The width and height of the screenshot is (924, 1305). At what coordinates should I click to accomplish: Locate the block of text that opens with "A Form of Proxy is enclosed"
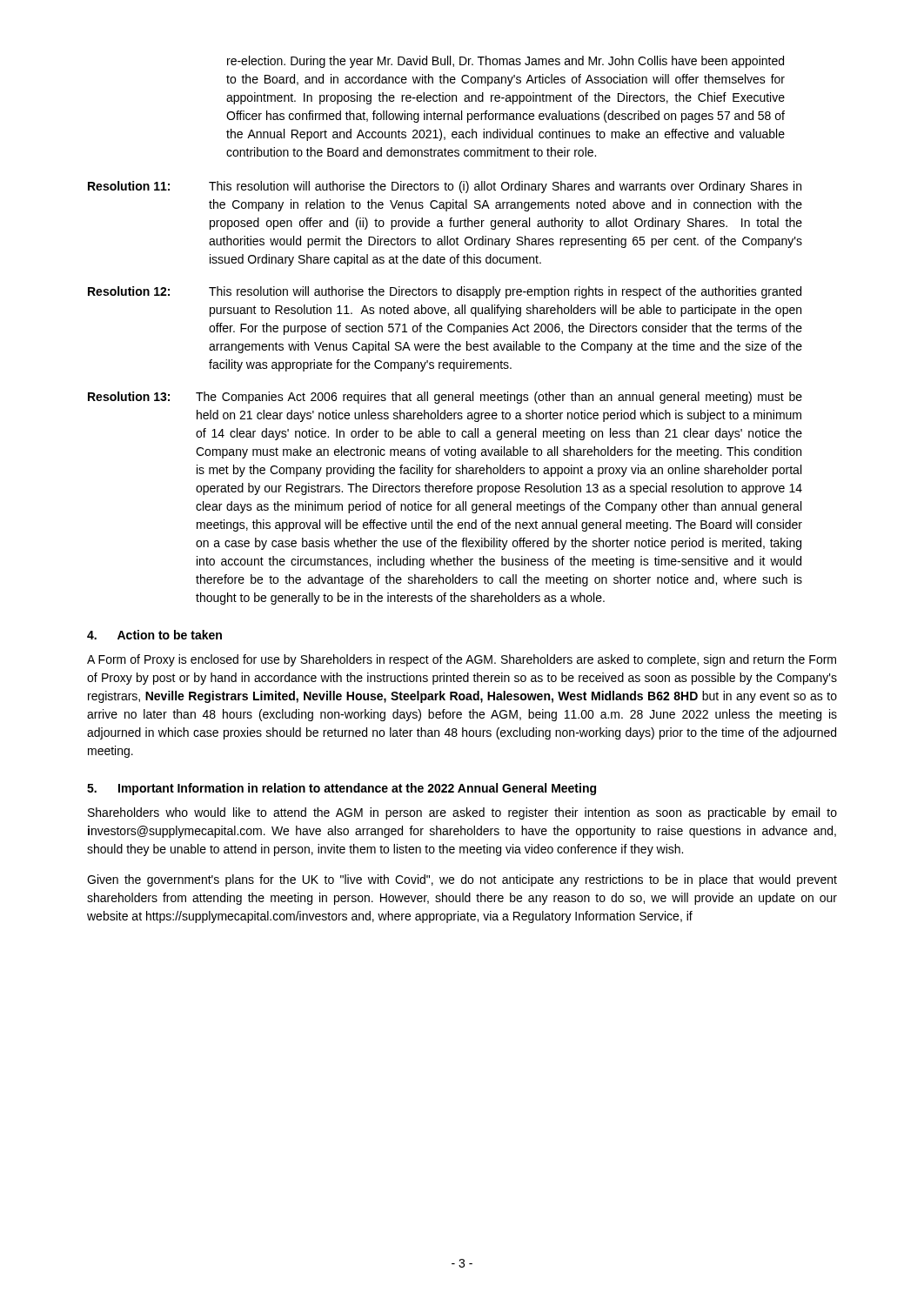click(462, 705)
